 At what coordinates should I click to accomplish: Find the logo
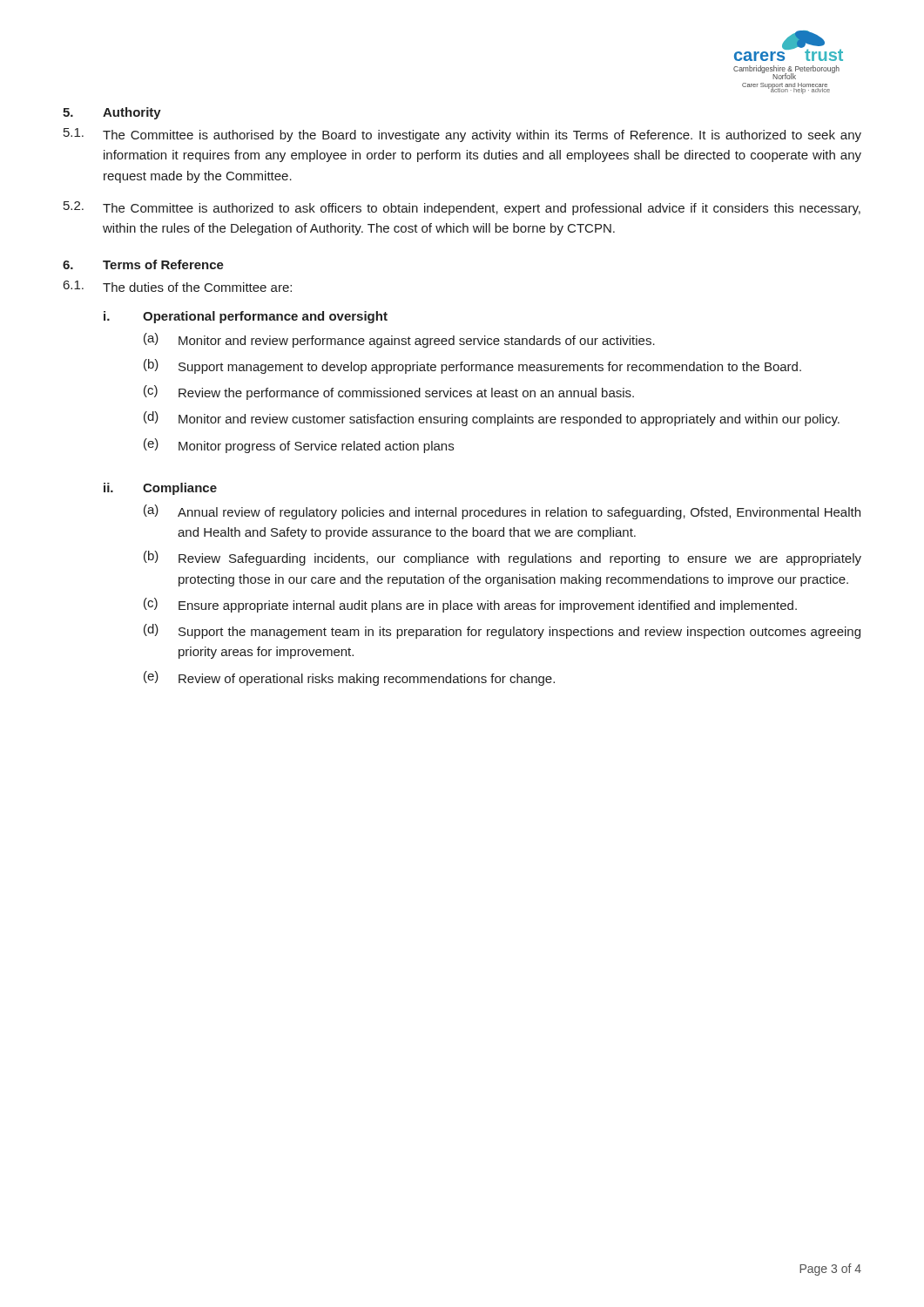coord(800,60)
